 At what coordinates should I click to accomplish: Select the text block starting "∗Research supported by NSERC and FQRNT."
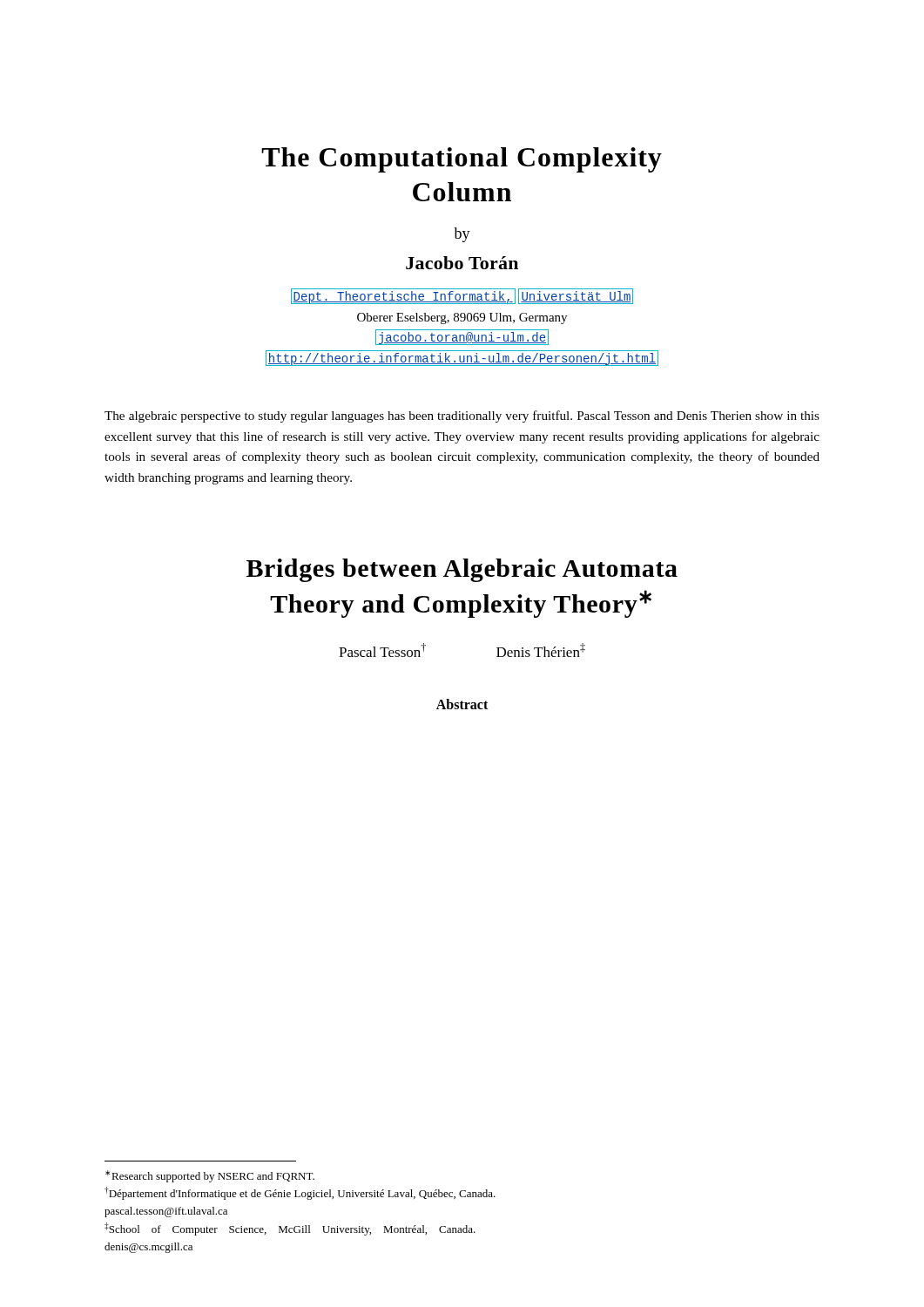[x=210, y=1175]
